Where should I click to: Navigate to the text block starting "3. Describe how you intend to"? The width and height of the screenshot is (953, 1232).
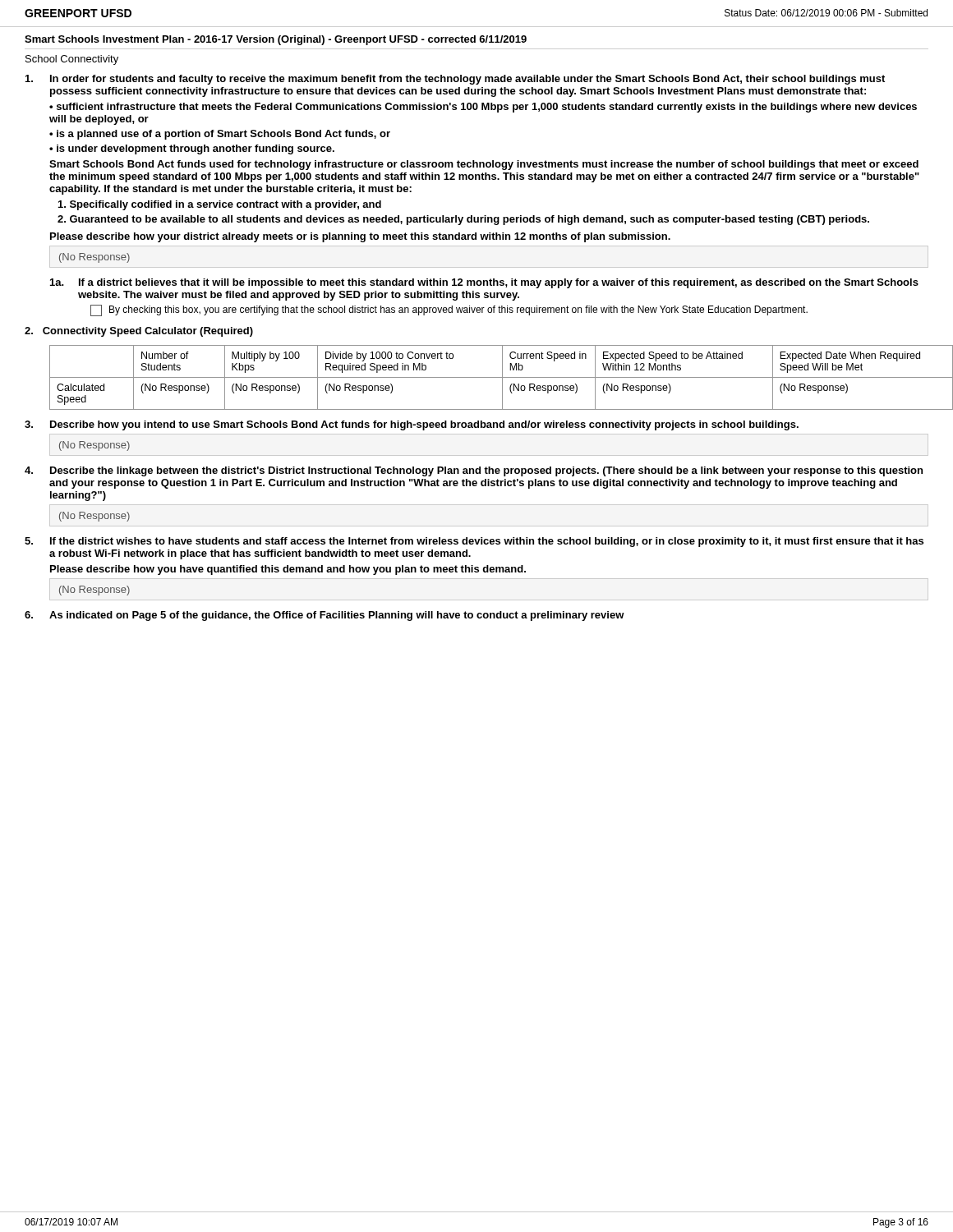click(x=476, y=437)
